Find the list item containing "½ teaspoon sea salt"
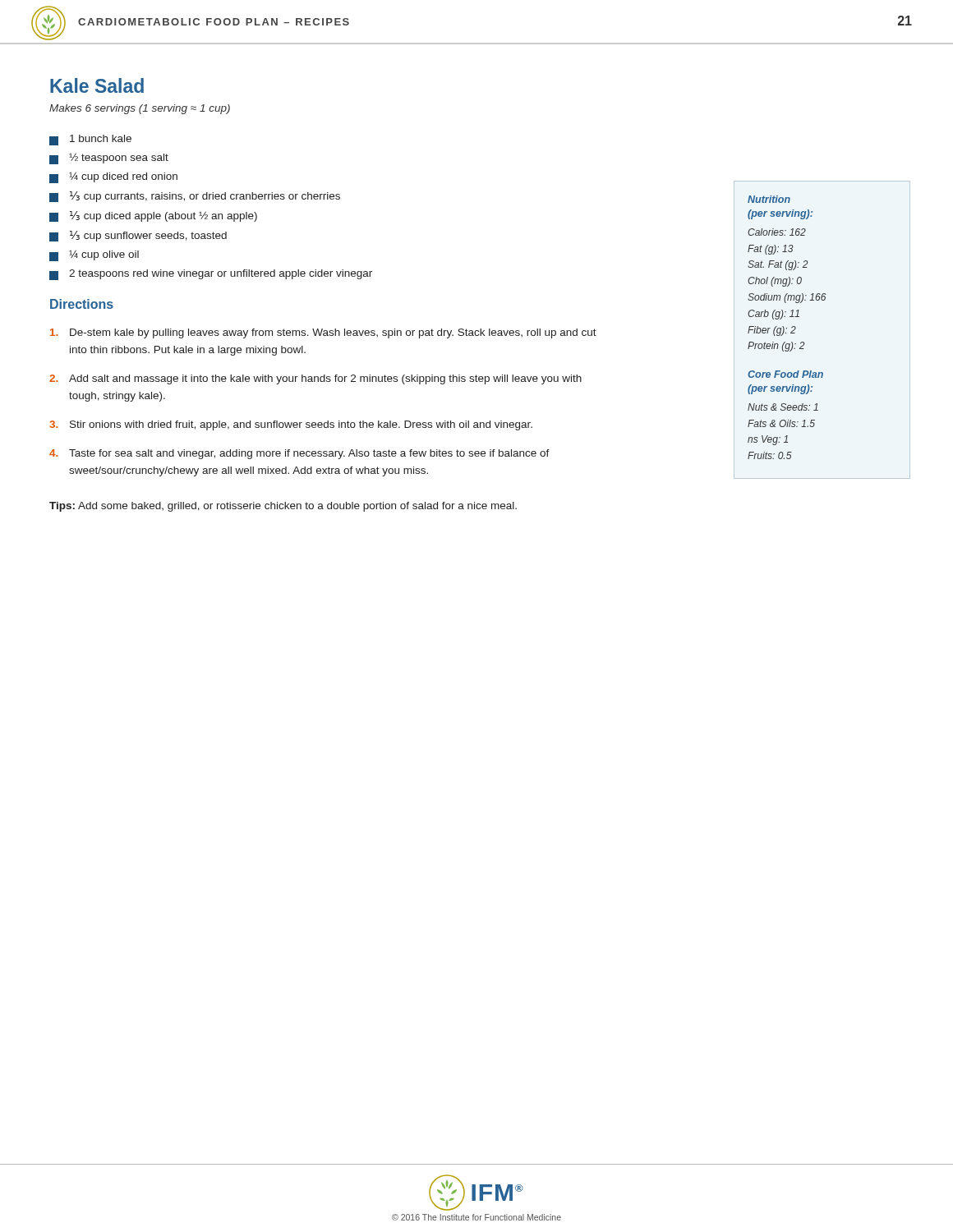This screenshot has width=953, height=1232. [109, 157]
